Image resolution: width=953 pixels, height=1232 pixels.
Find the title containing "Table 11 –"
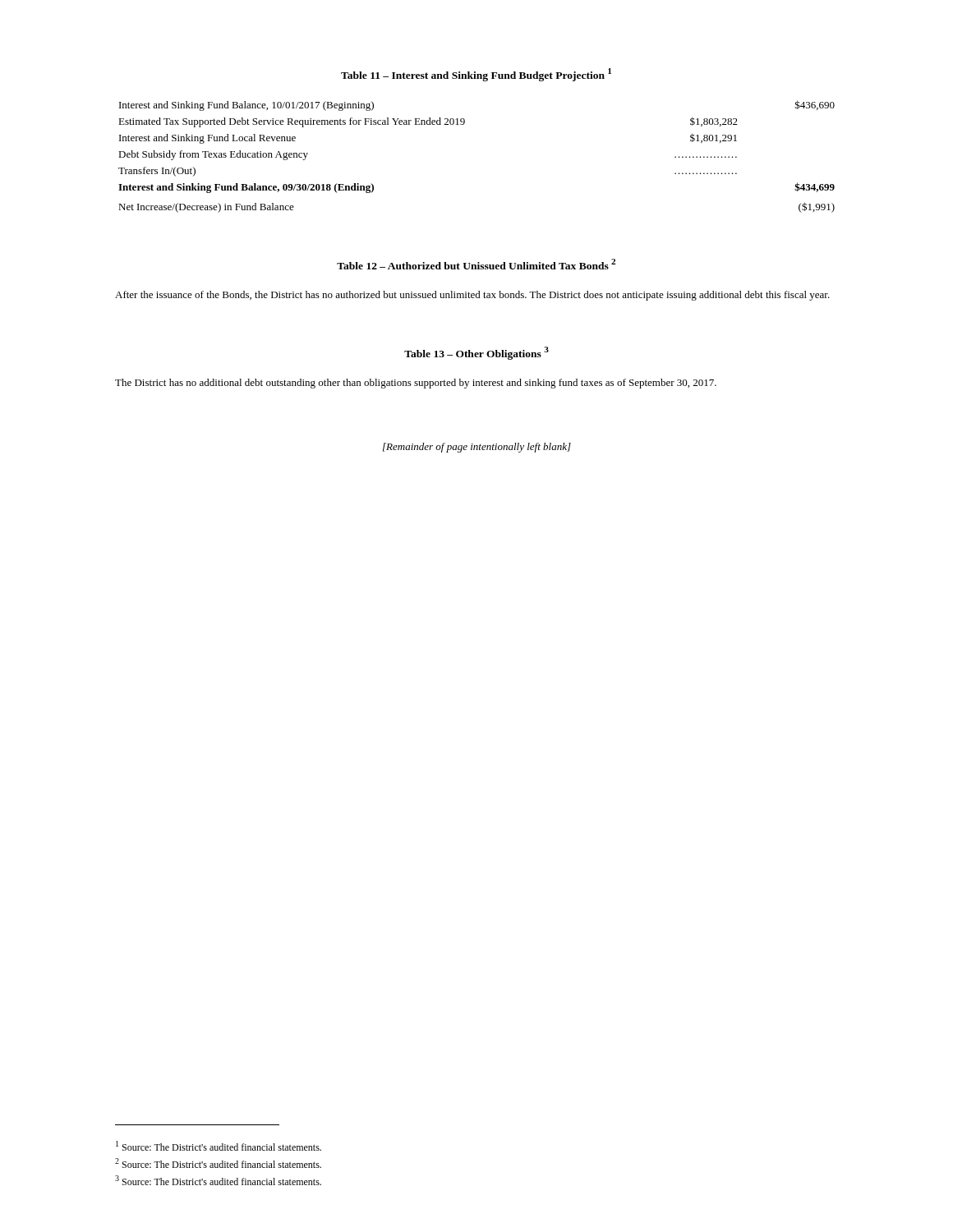[x=476, y=73]
